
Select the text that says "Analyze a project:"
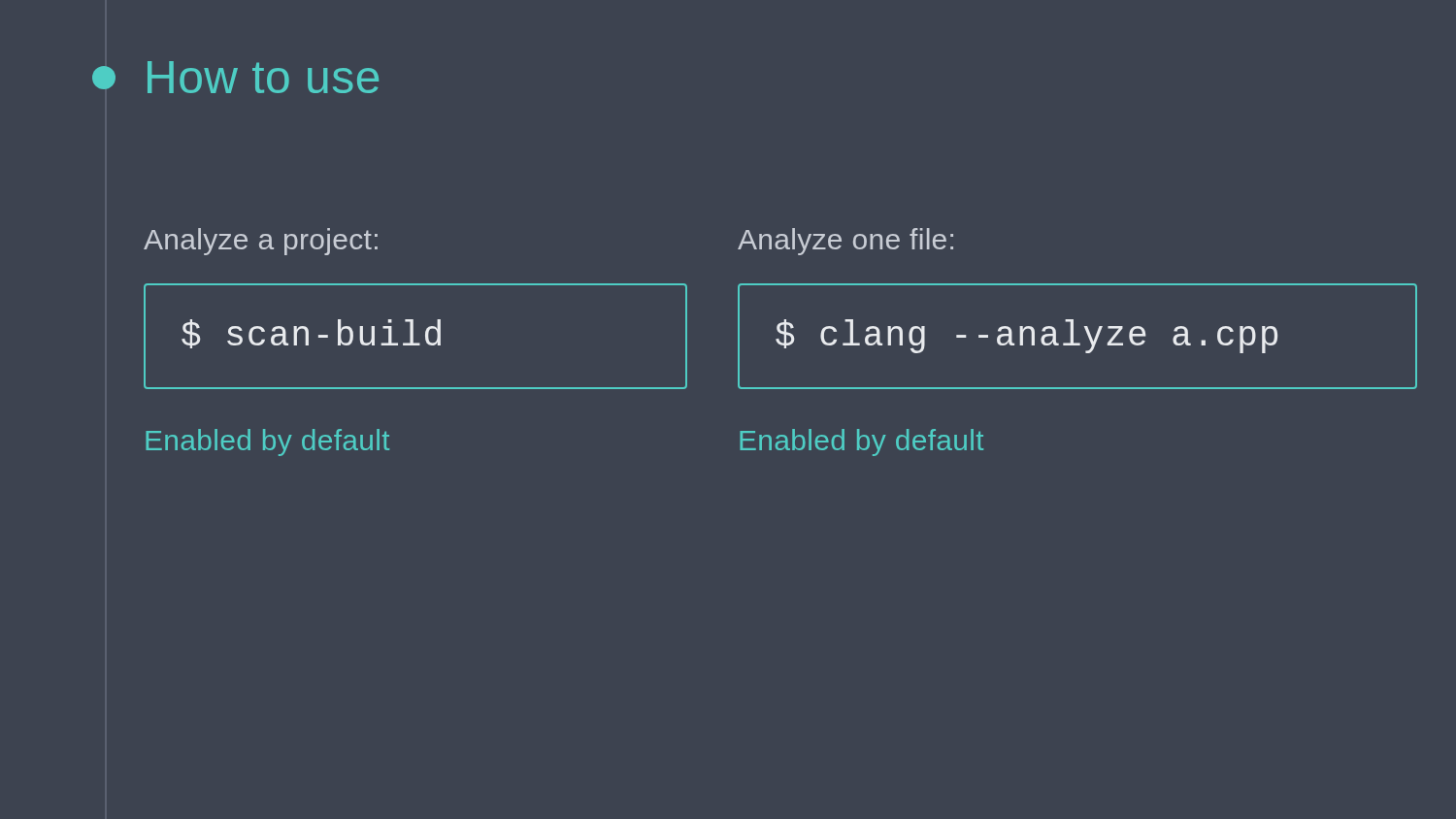pyautogui.click(x=262, y=239)
